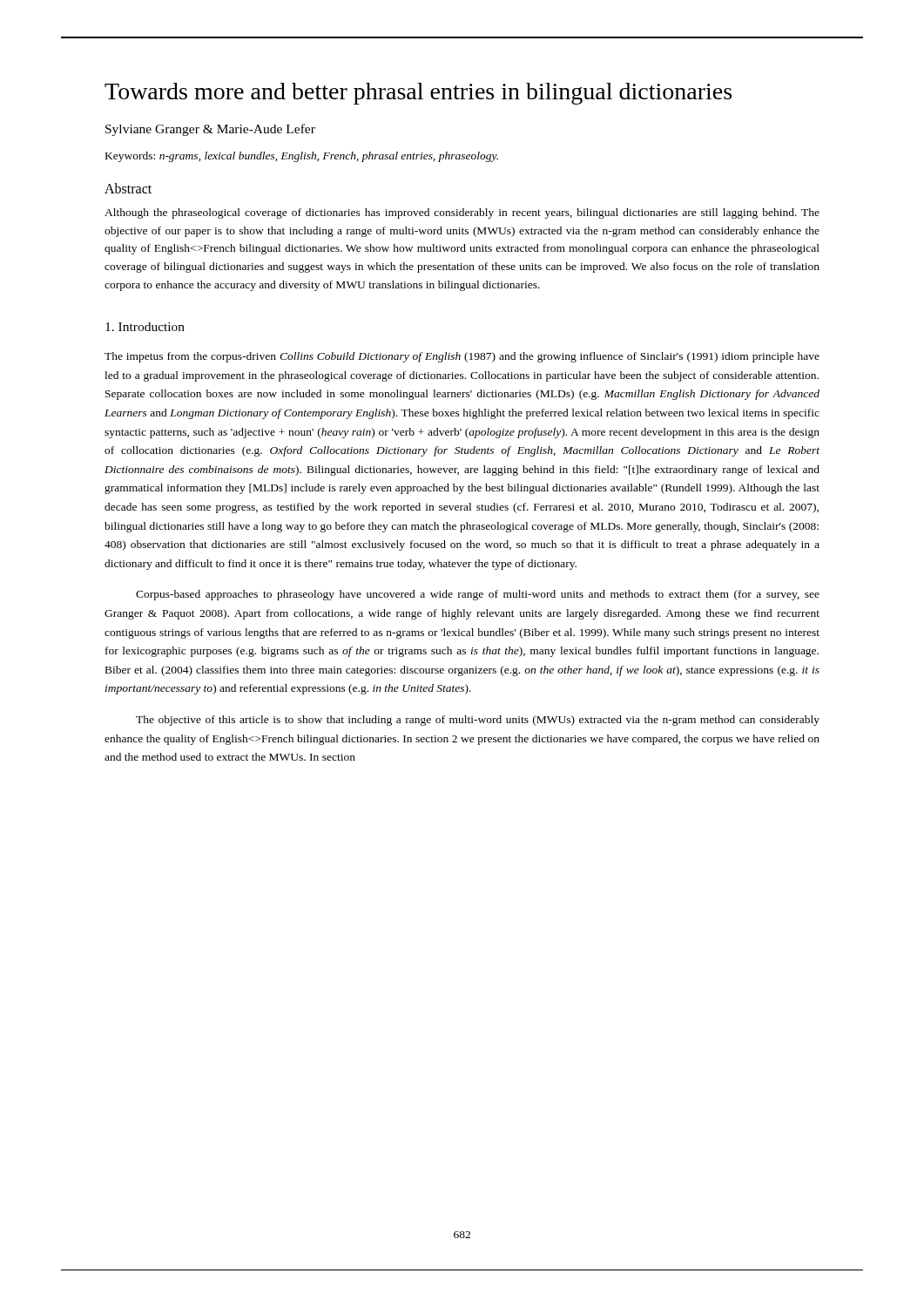Select the text block that reads "The objective of this article is to show"

pyautogui.click(x=462, y=738)
